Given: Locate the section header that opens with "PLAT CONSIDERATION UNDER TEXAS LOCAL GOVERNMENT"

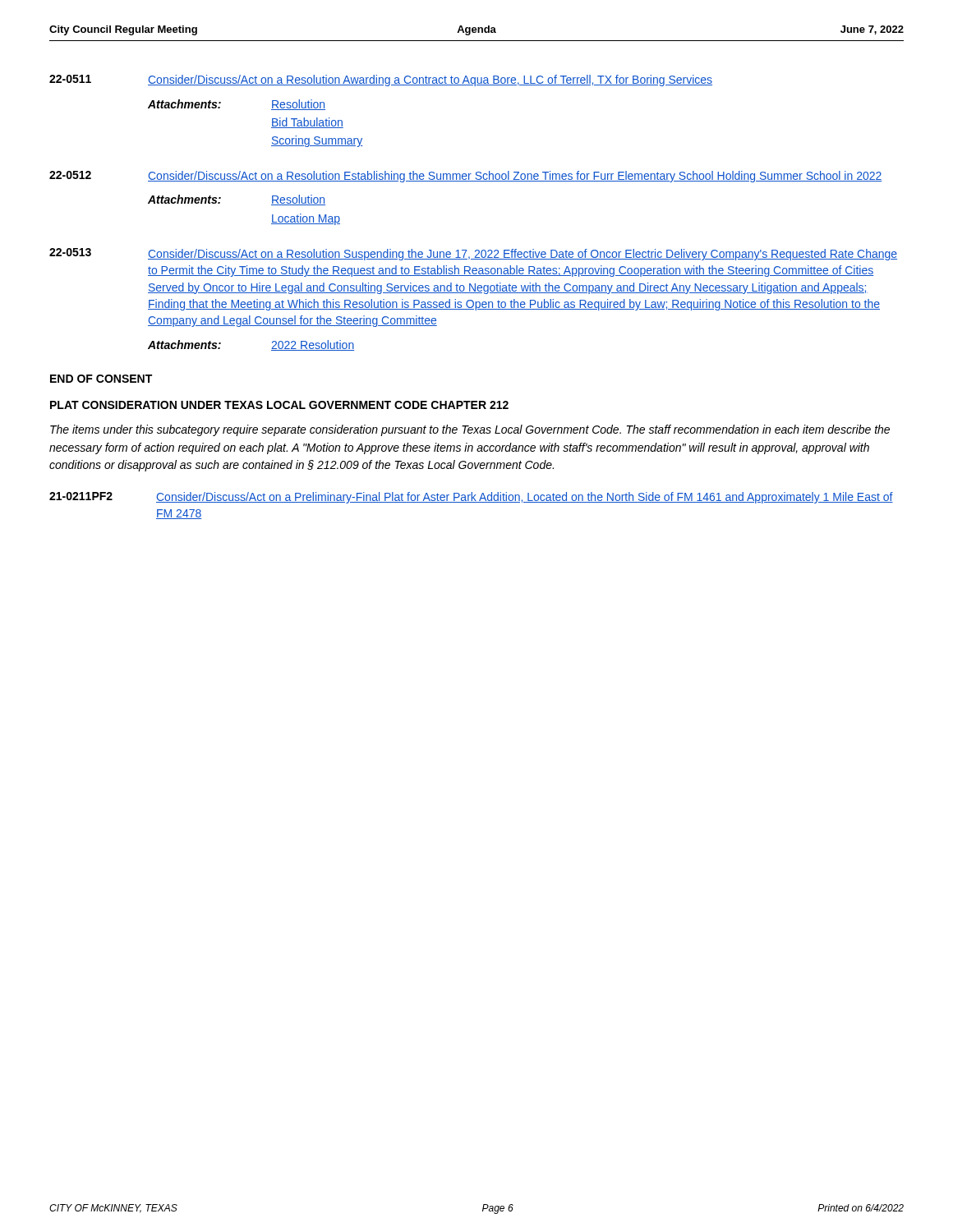Looking at the screenshot, I should coord(279,405).
